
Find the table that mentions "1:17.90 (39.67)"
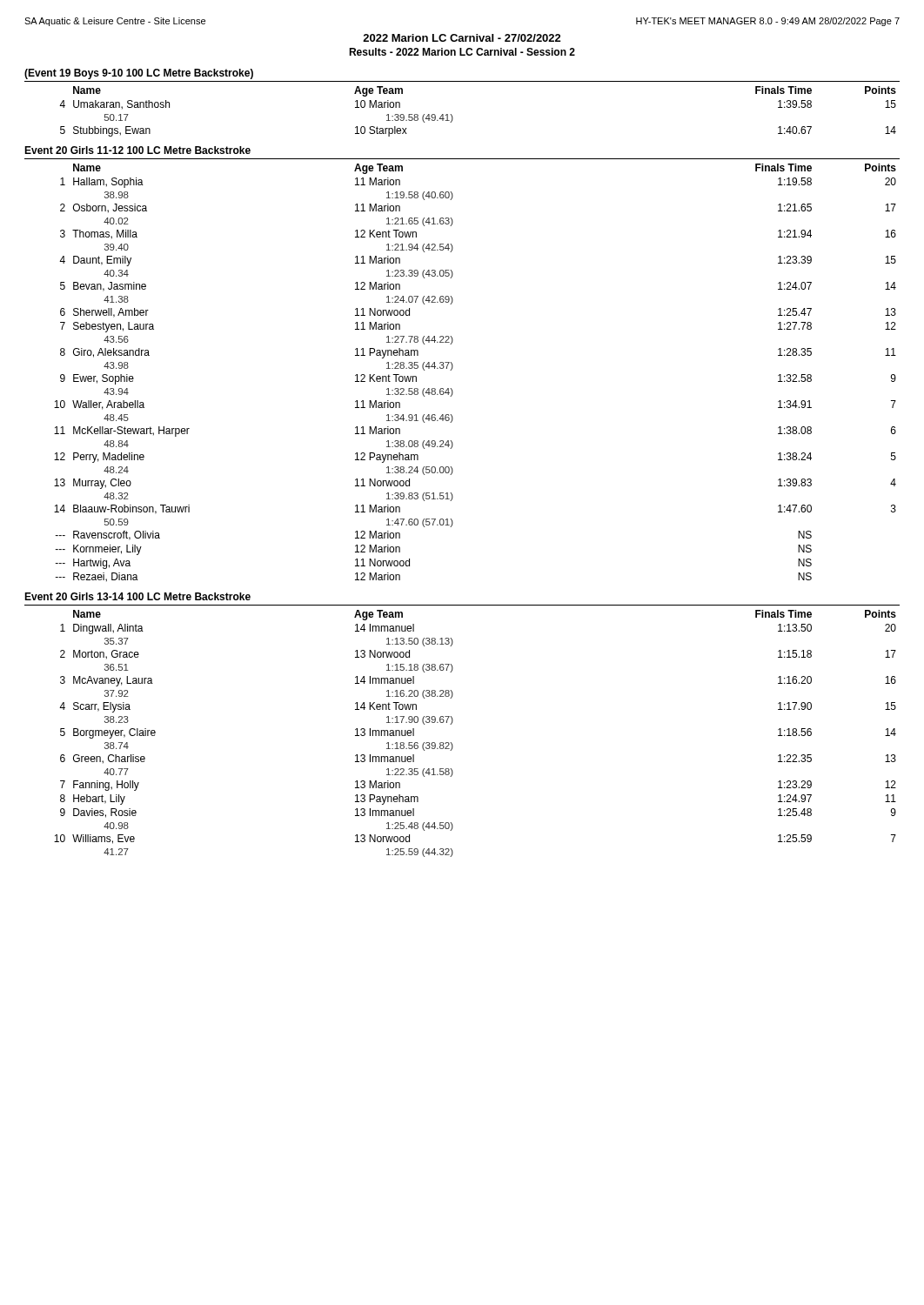click(462, 732)
